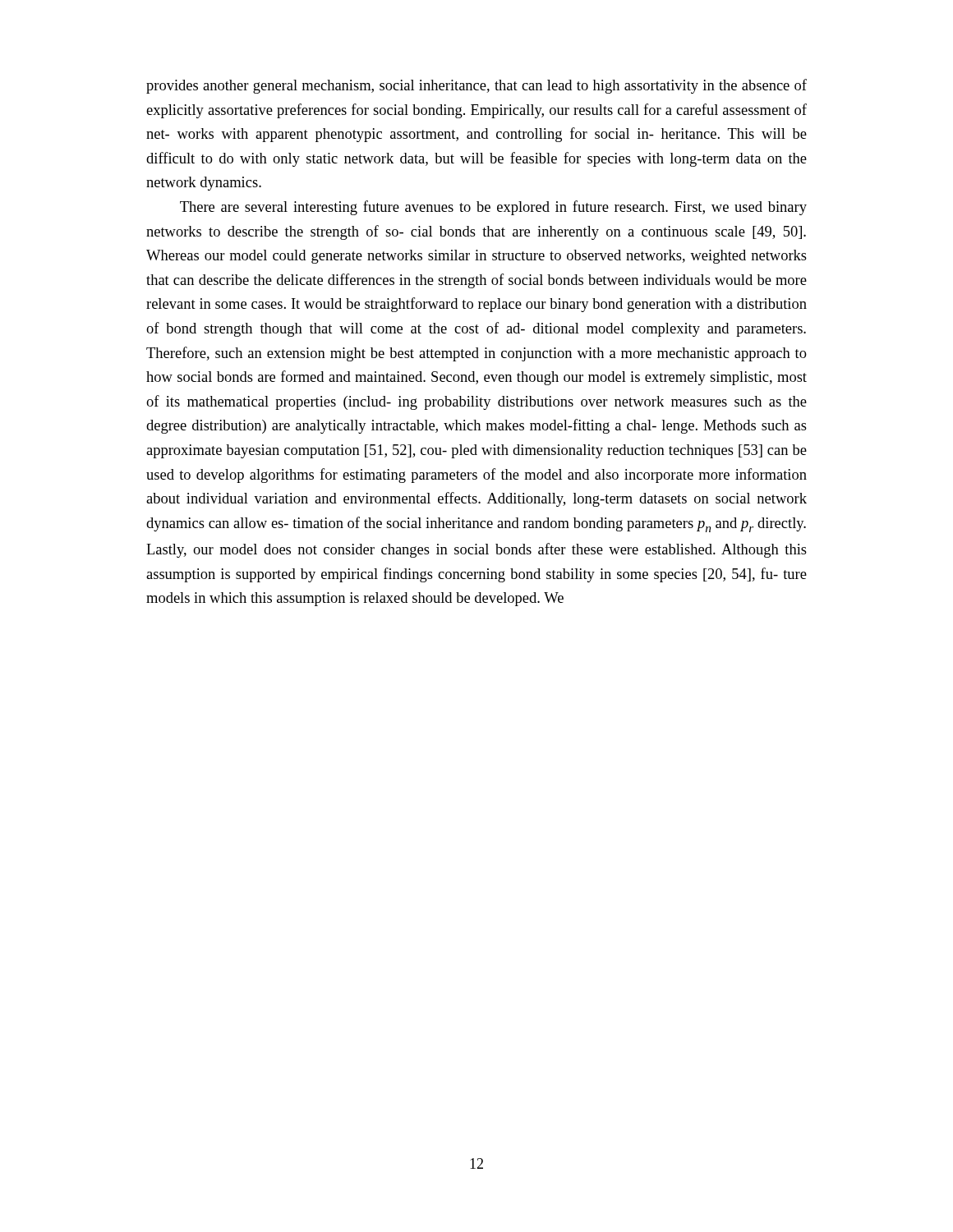Click on the text block containing "There are several interesting future avenues to"
Viewport: 953px width, 1232px height.
476,403
